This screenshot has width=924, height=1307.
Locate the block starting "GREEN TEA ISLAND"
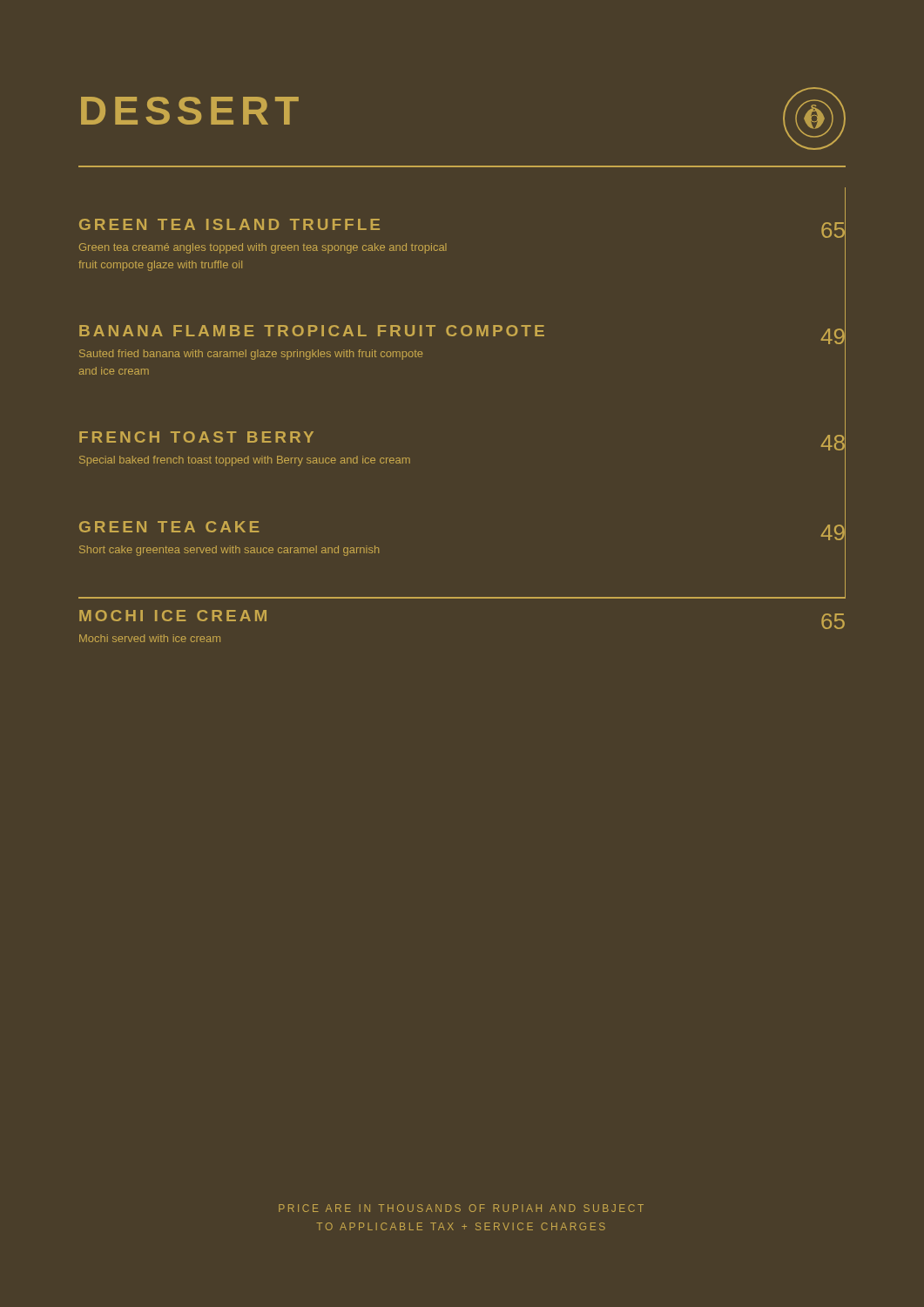418,244
